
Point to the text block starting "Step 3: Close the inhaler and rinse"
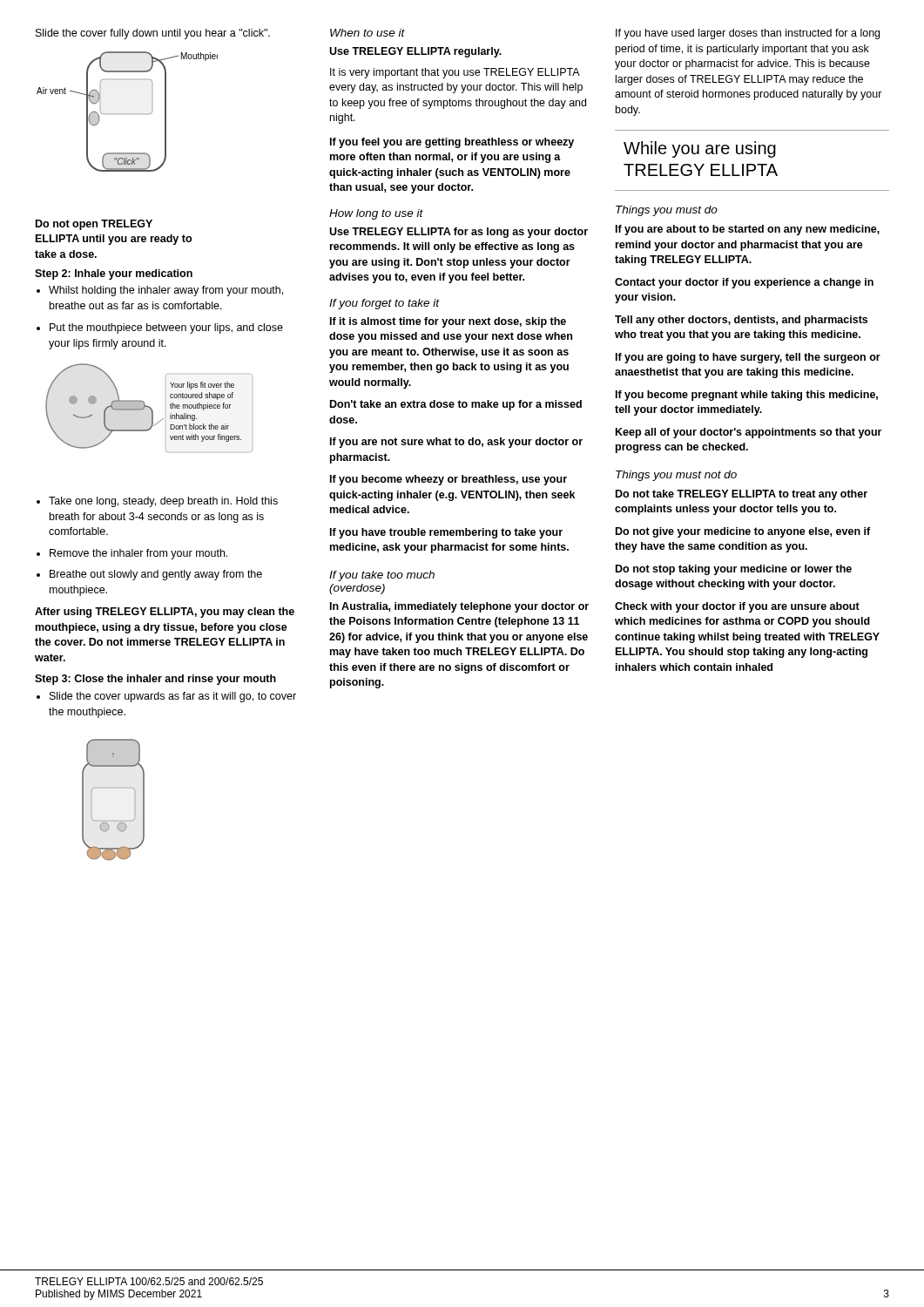pos(156,679)
